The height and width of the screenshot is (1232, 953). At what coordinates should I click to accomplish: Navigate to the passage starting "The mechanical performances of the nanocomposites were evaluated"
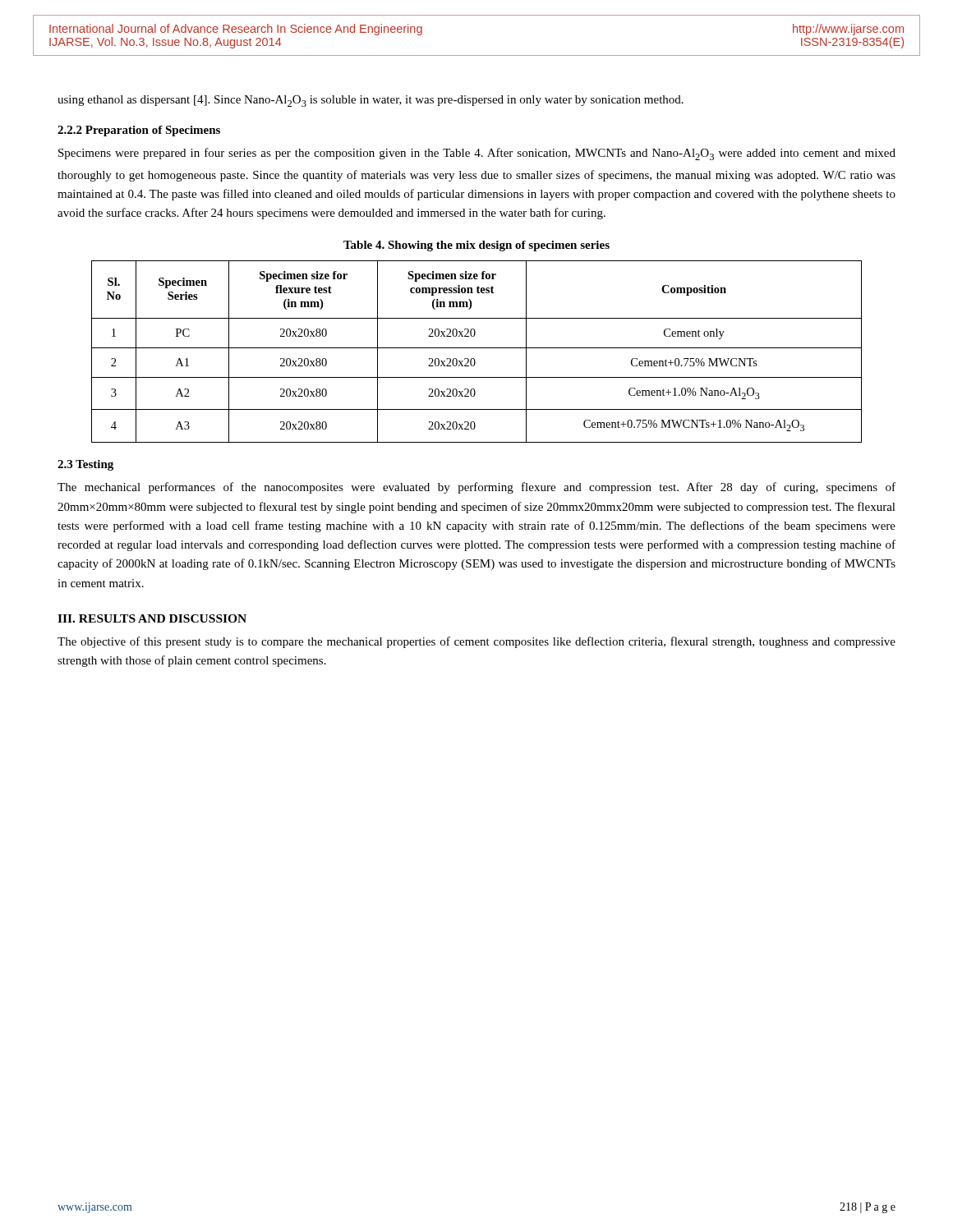[x=476, y=535]
